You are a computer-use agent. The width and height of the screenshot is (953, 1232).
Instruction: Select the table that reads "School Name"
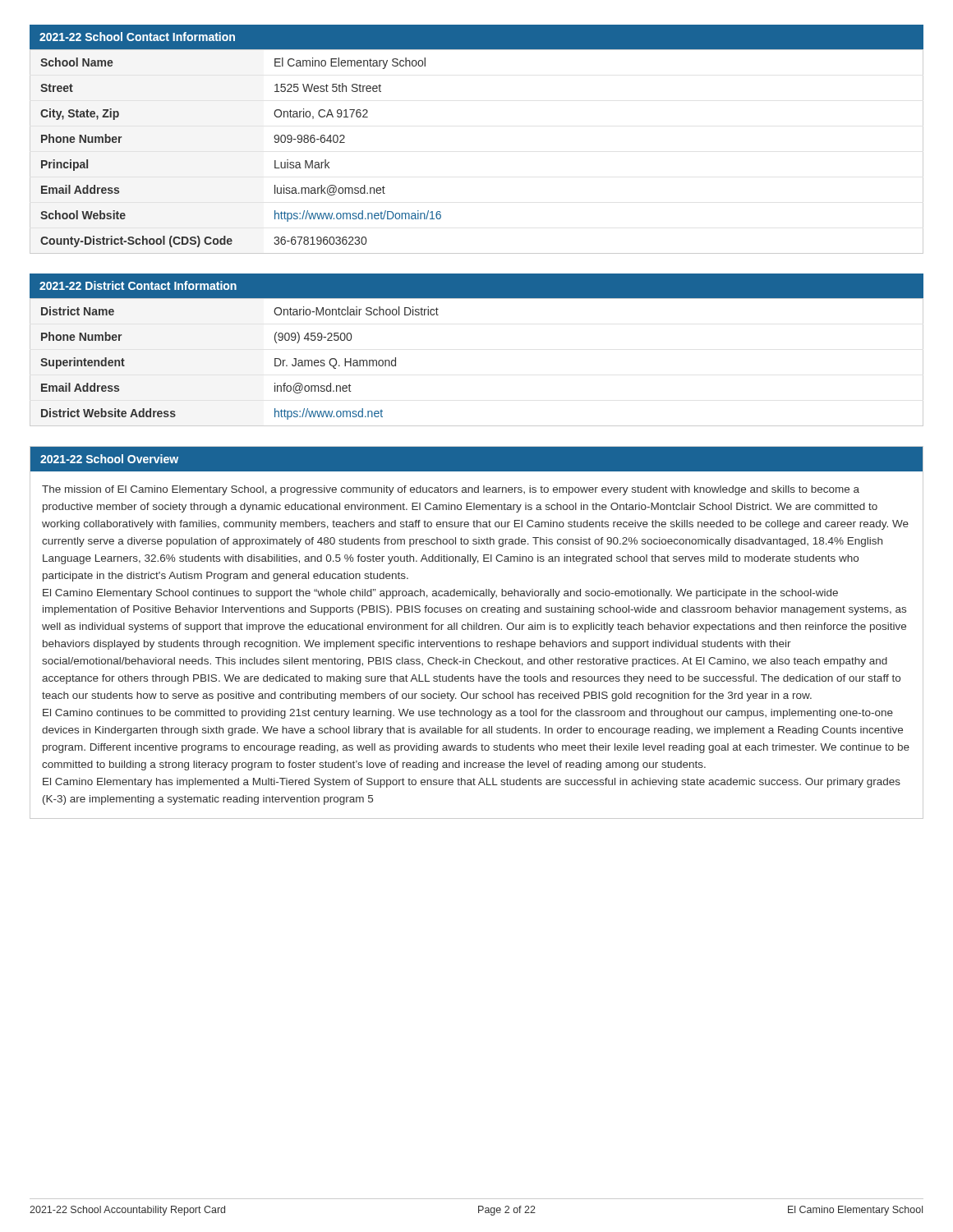(476, 152)
